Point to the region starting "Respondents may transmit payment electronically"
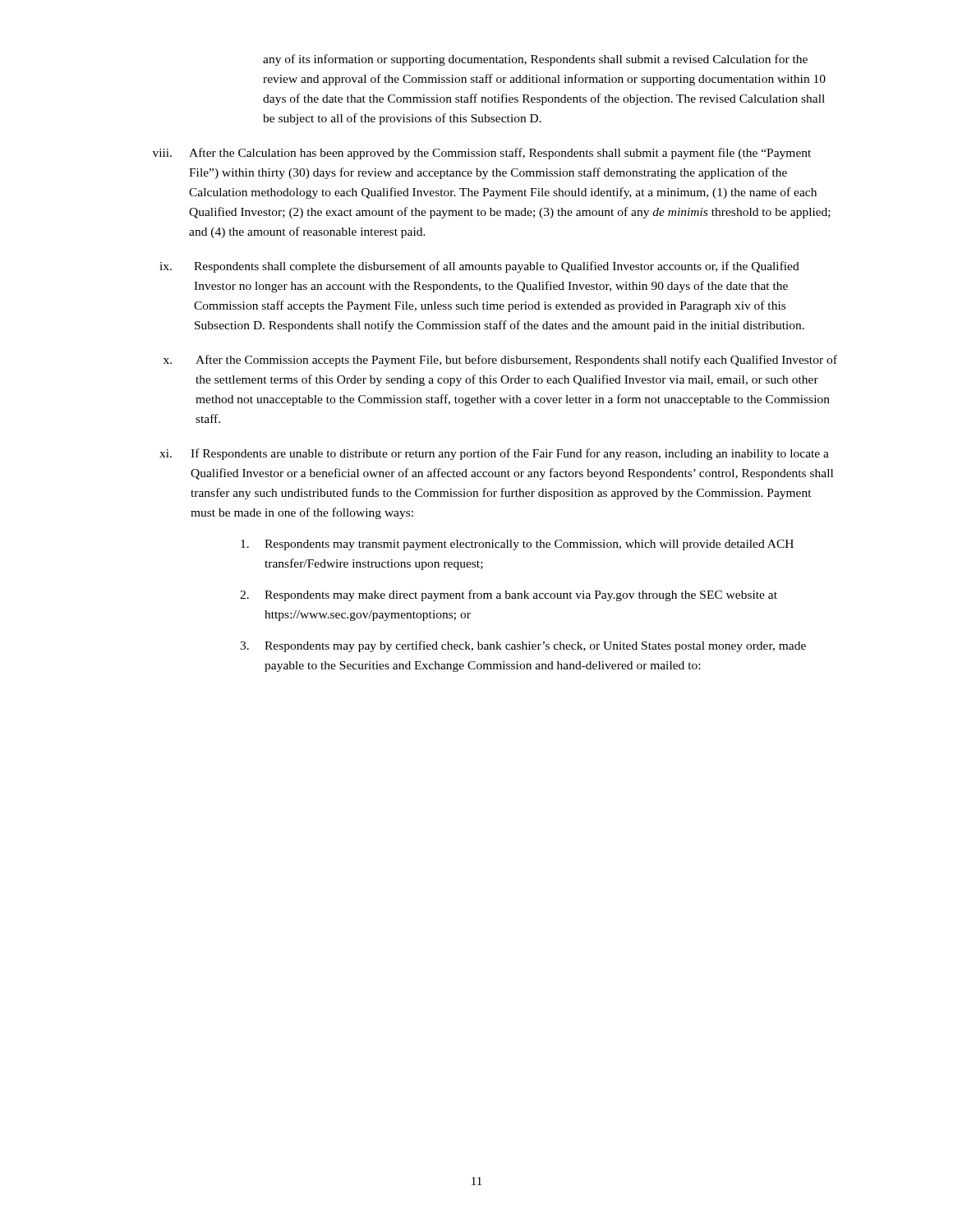Image resolution: width=953 pixels, height=1232 pixels. [539, 554]
